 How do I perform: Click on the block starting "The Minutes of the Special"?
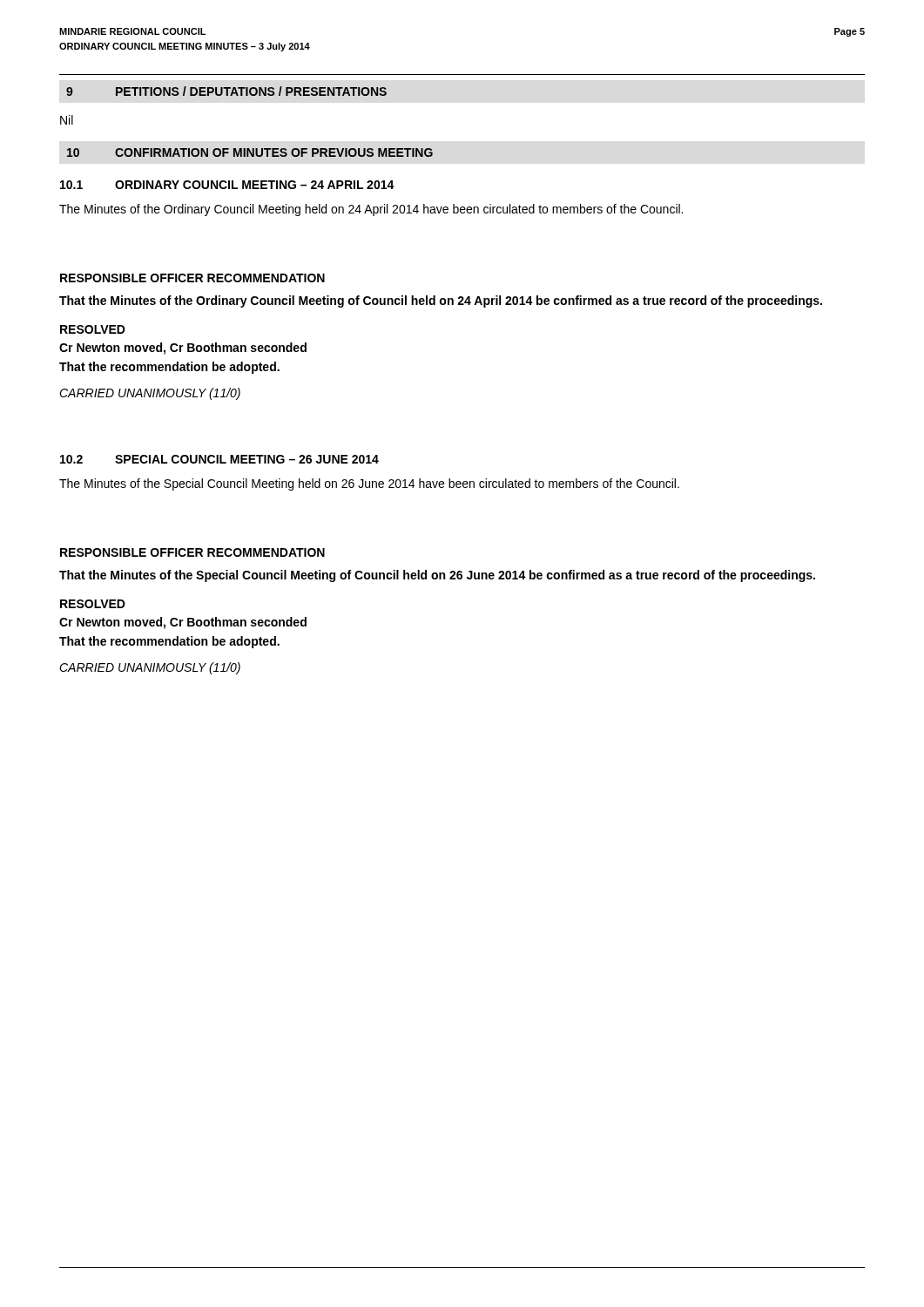370,483
